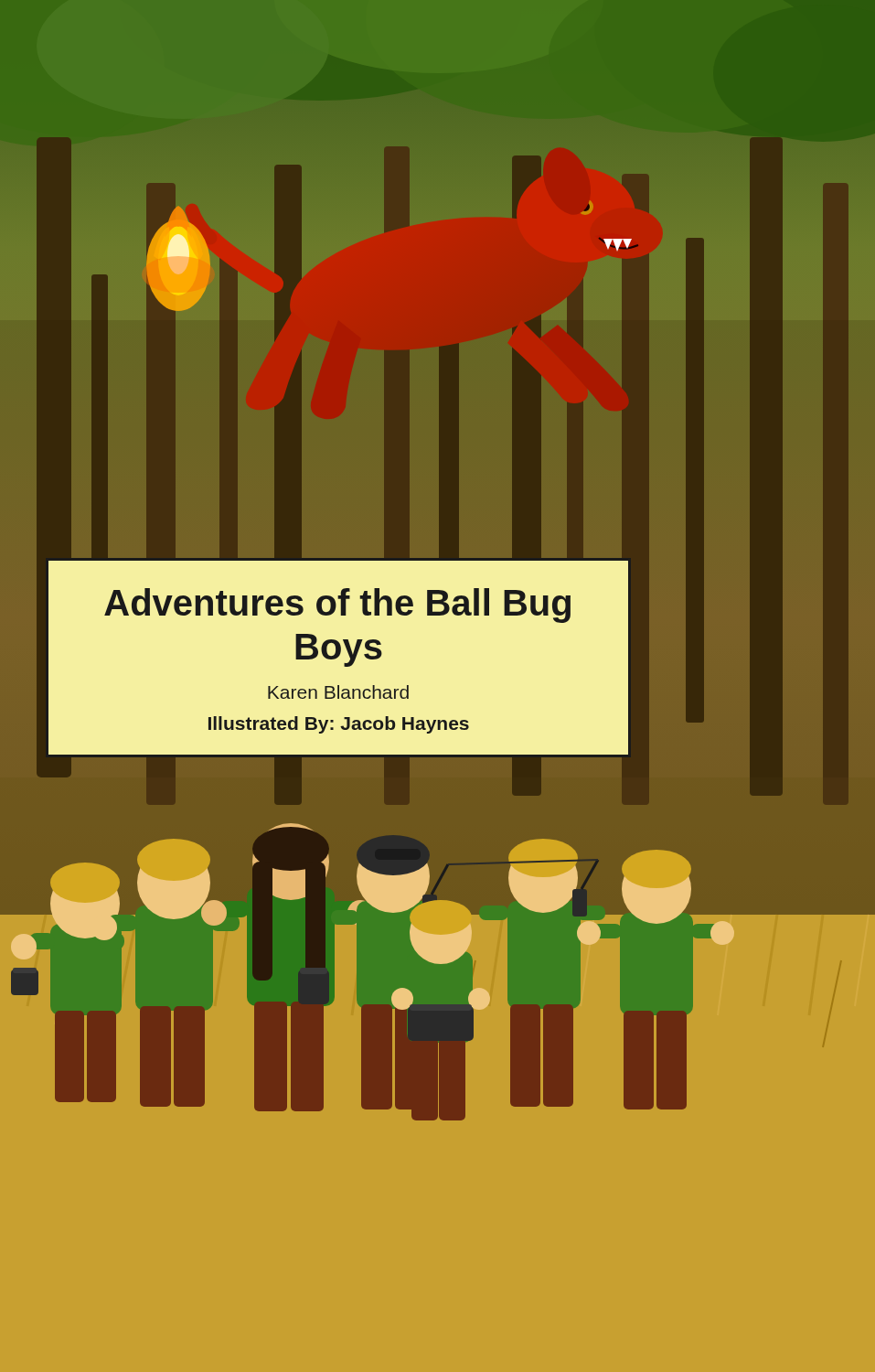Locate the title with the text "Adventures of the"
875x1372 pixels.
pyautogui.click(x=338, y=658)
